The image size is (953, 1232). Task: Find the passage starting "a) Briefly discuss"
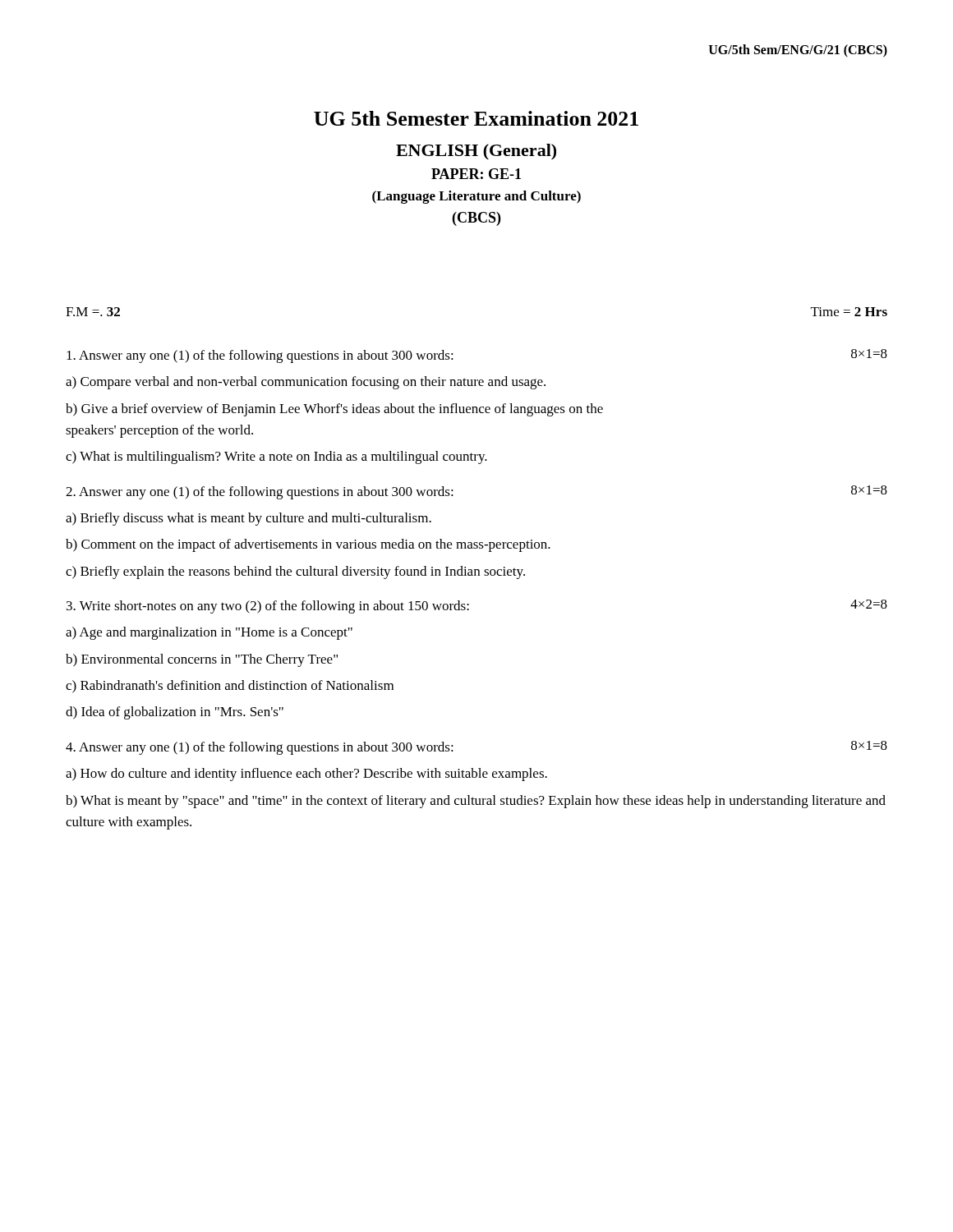click(x=249, y=518)
